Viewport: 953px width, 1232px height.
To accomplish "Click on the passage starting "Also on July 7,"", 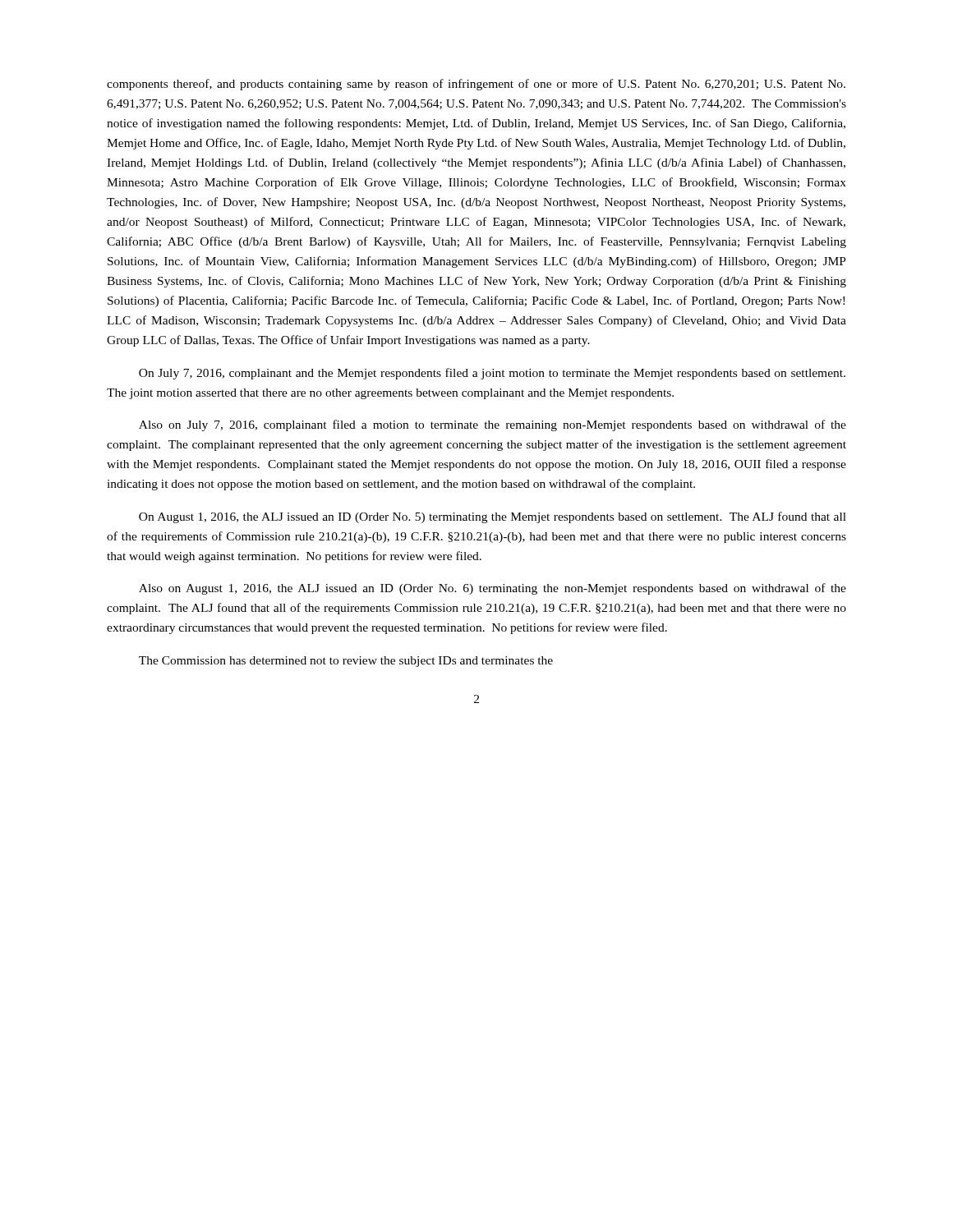I will click(476, 454).
